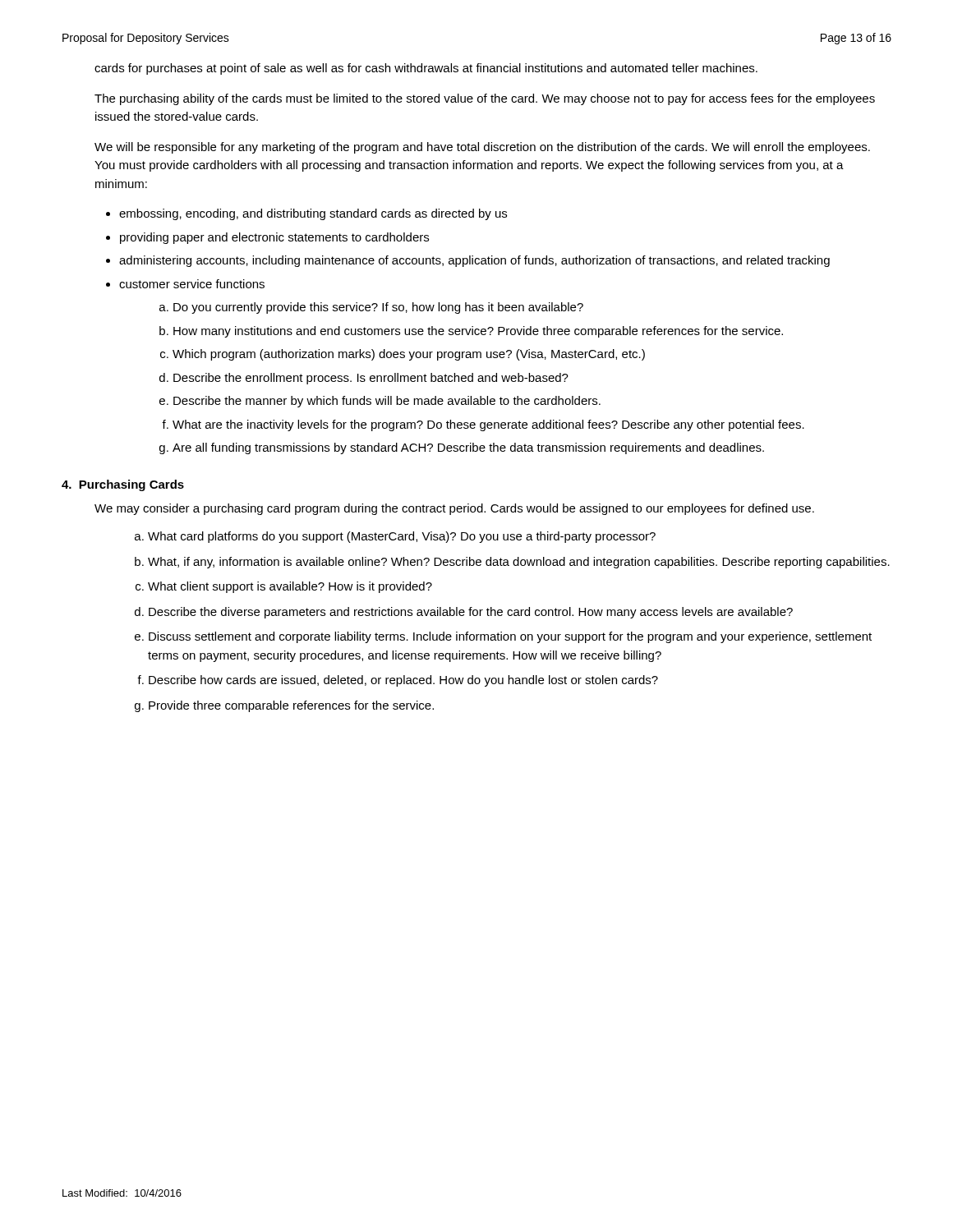Select the text block with the text "We may consider a purchasing card program"
The height and width of the screenshot is (1232, 953).
(x=455, y=508)
